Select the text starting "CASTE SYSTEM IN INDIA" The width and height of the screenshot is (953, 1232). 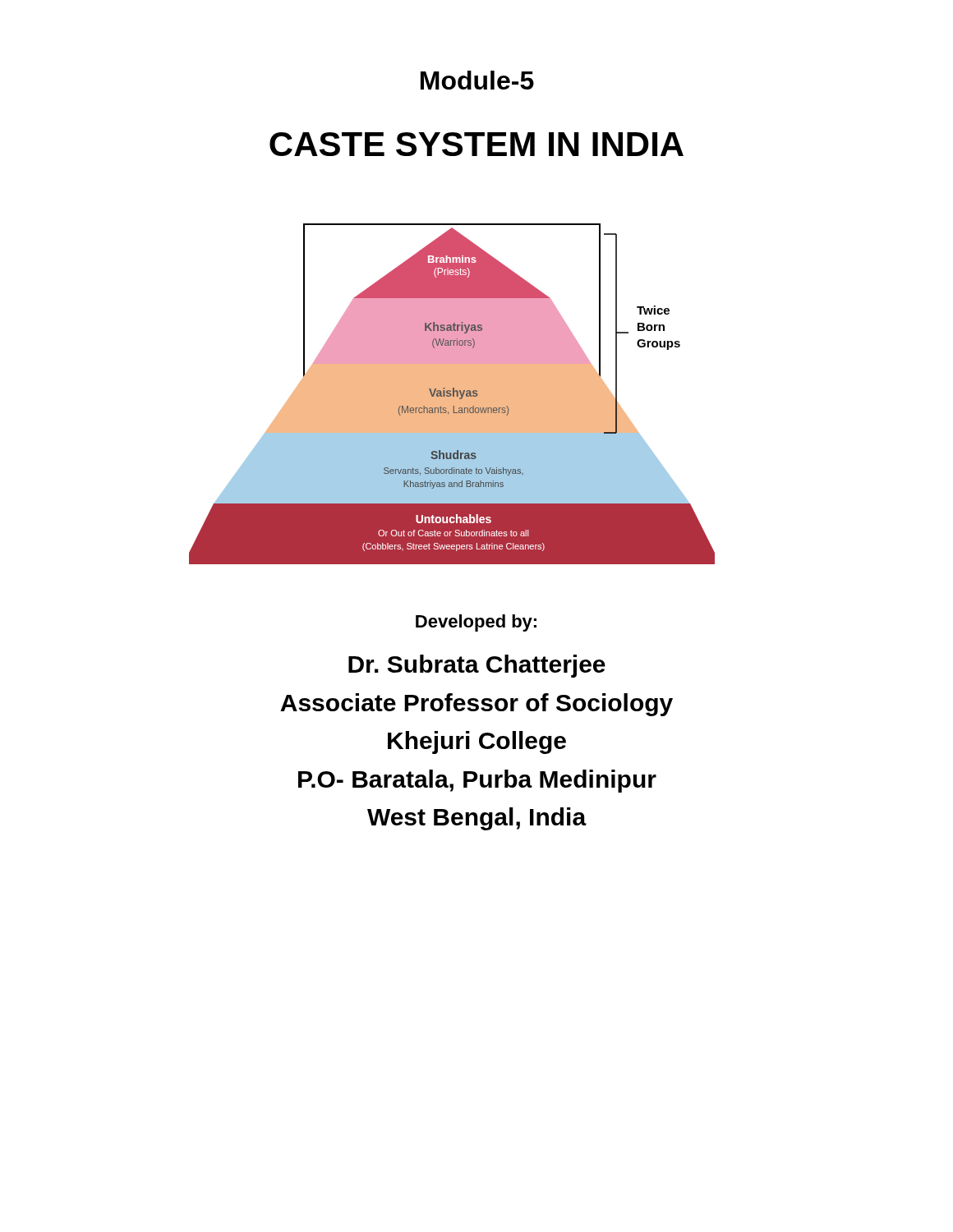pyautogui.click(x=476, y=144)
